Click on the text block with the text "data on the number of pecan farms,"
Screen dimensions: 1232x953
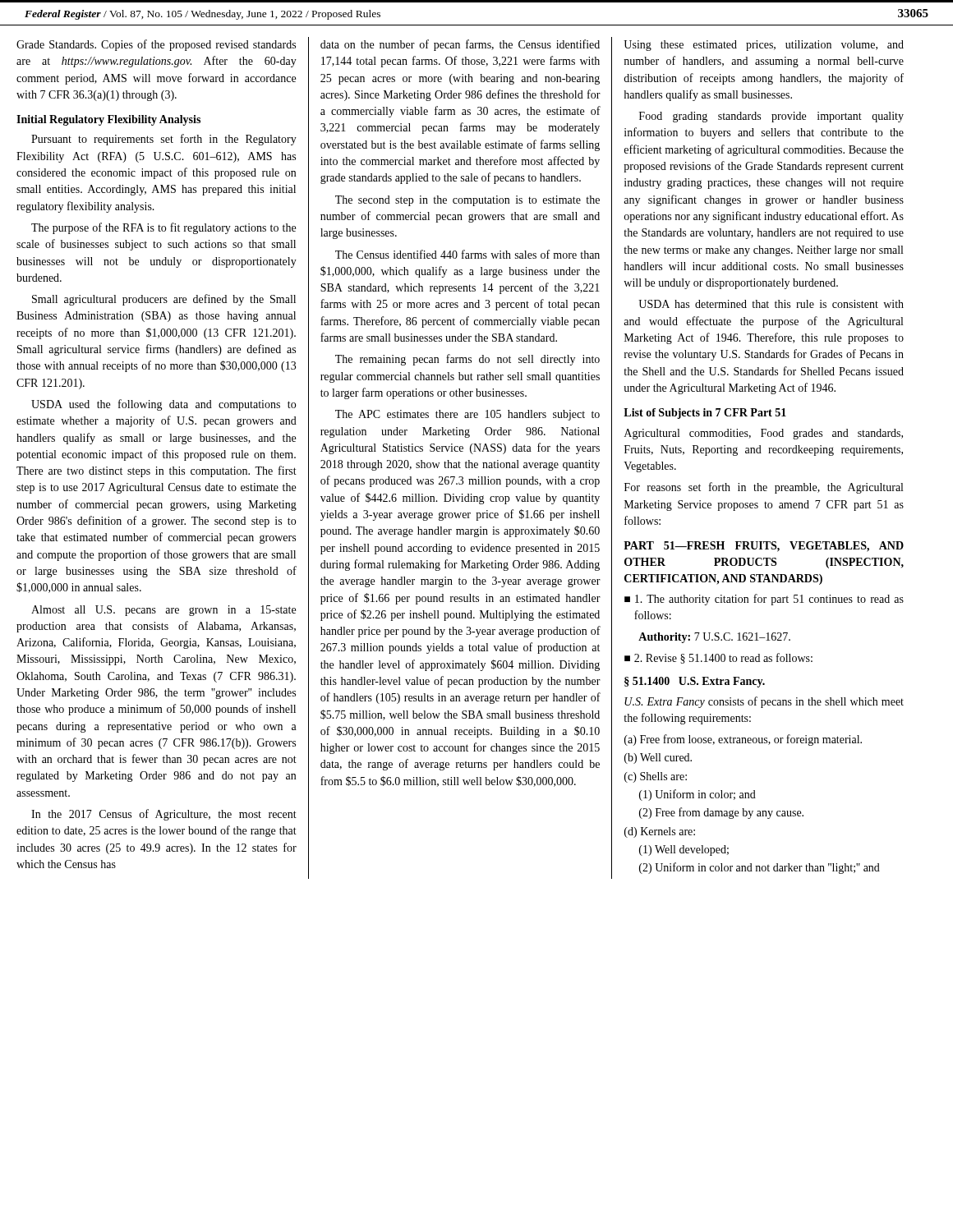pyautogui.click(x=460, y=414)
